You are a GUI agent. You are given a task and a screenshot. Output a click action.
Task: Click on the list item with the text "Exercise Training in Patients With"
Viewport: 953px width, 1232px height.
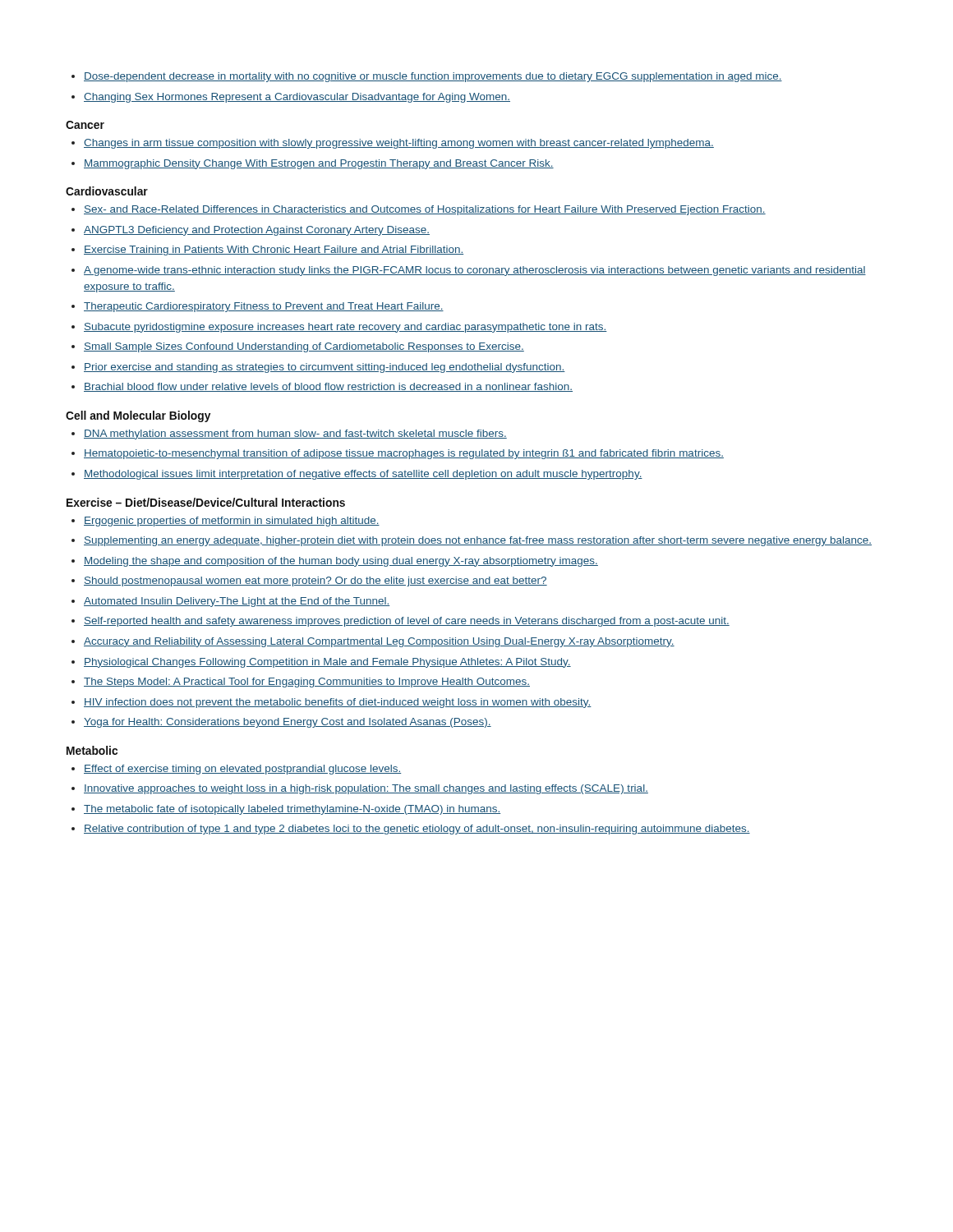tap(274, 251)
